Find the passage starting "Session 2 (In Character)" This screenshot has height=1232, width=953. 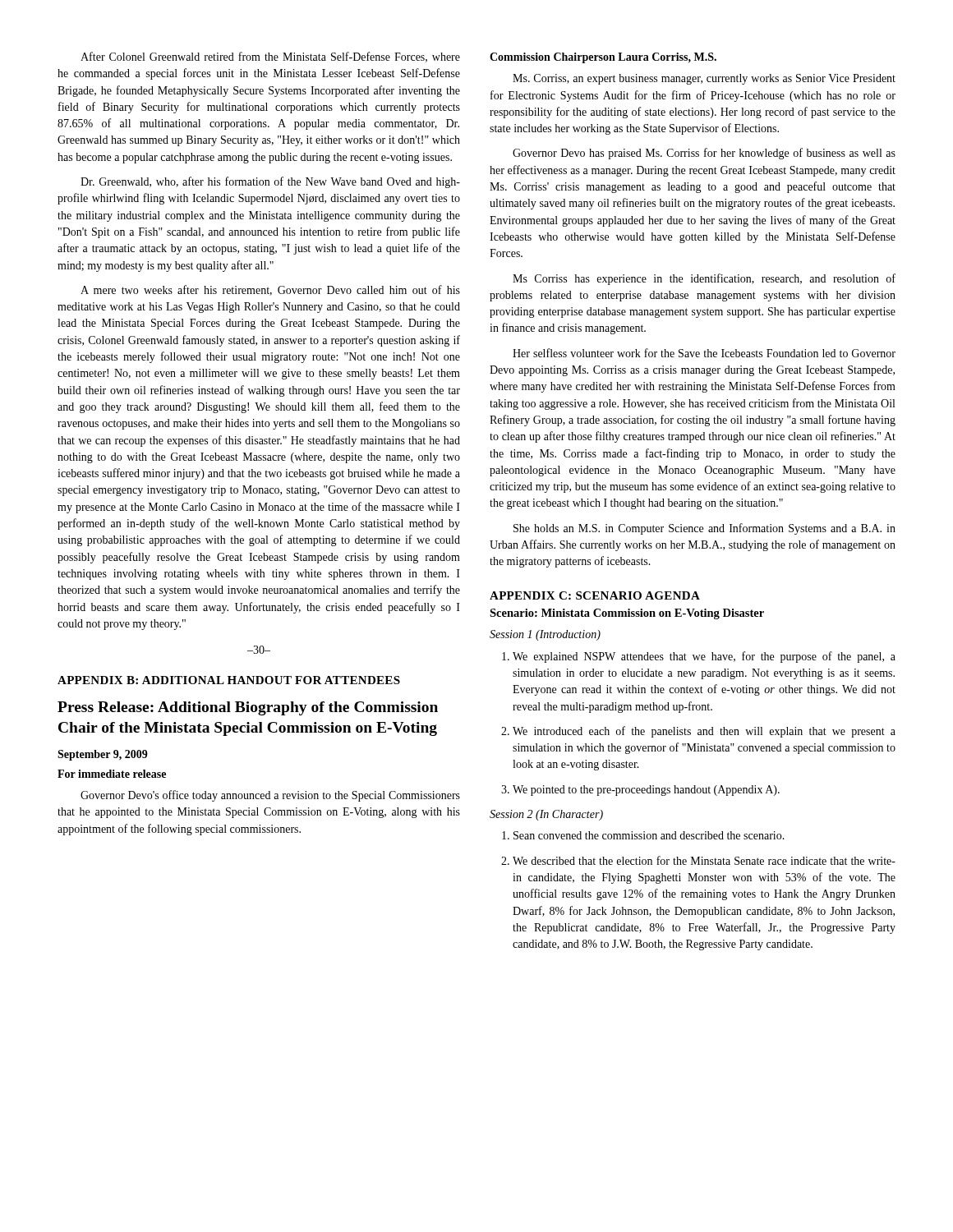coord(546,815)
